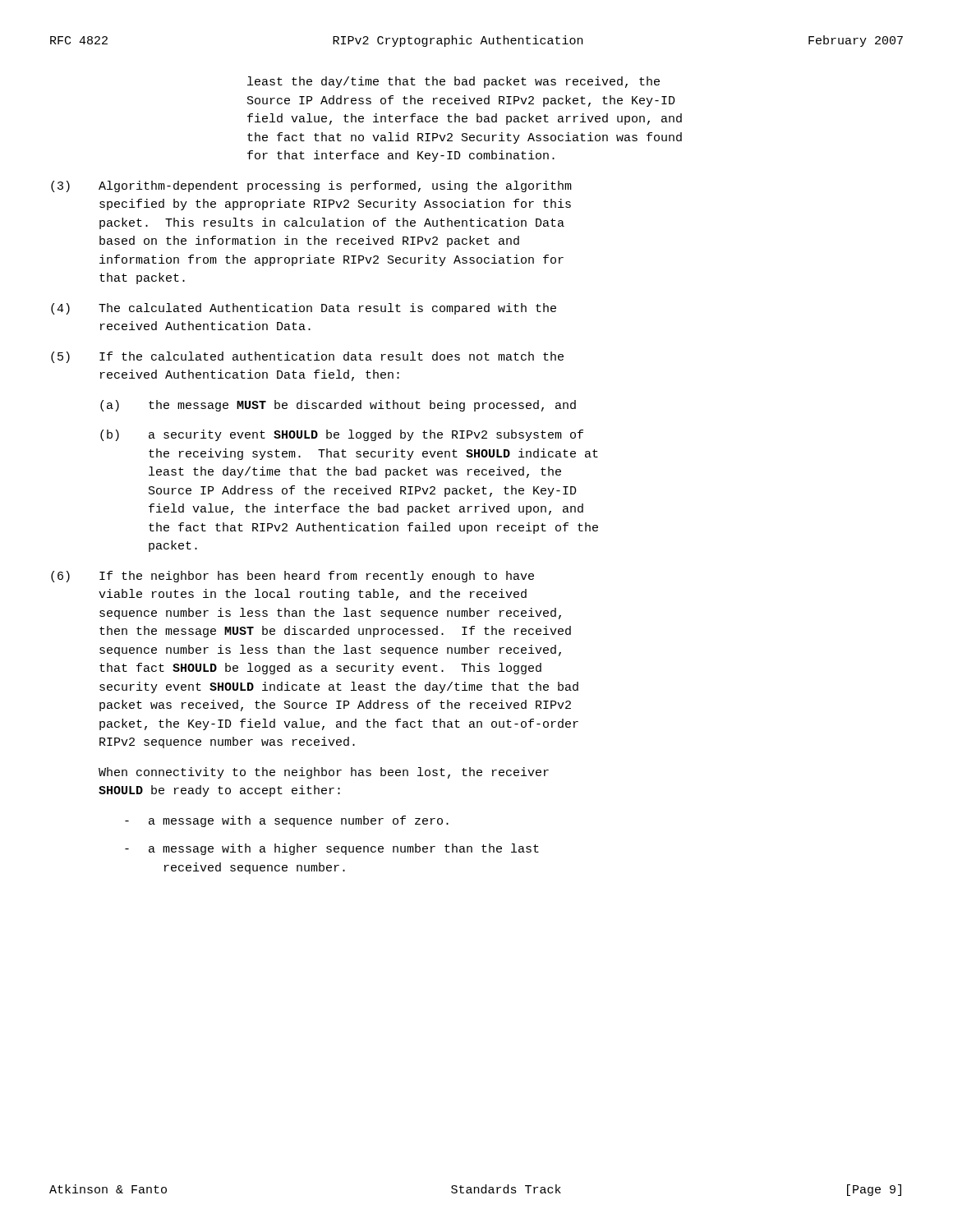Find the text starting "(6) If the"

[476, 660]
